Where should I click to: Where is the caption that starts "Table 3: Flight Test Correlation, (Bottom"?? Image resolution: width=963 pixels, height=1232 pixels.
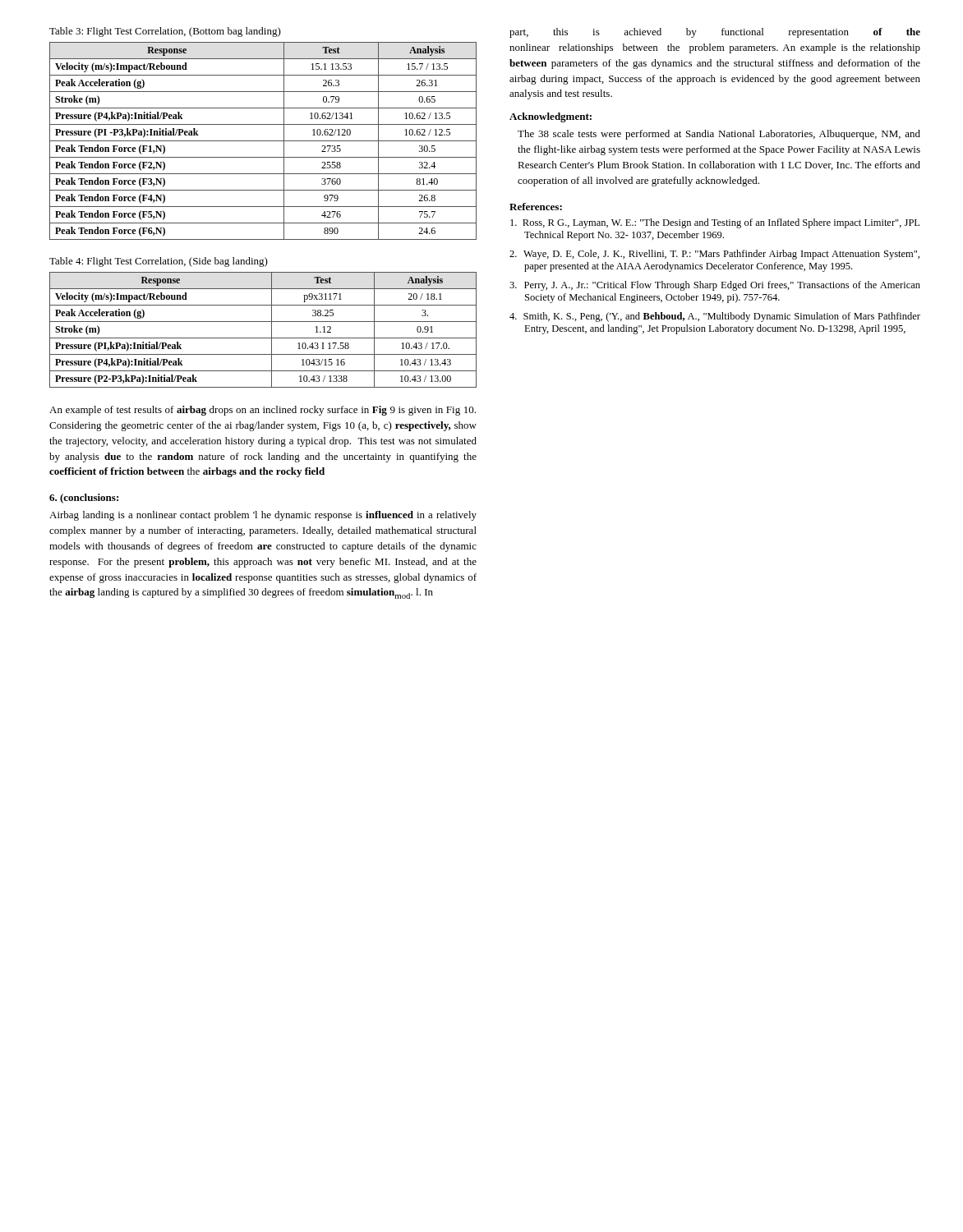pos(165,31)
